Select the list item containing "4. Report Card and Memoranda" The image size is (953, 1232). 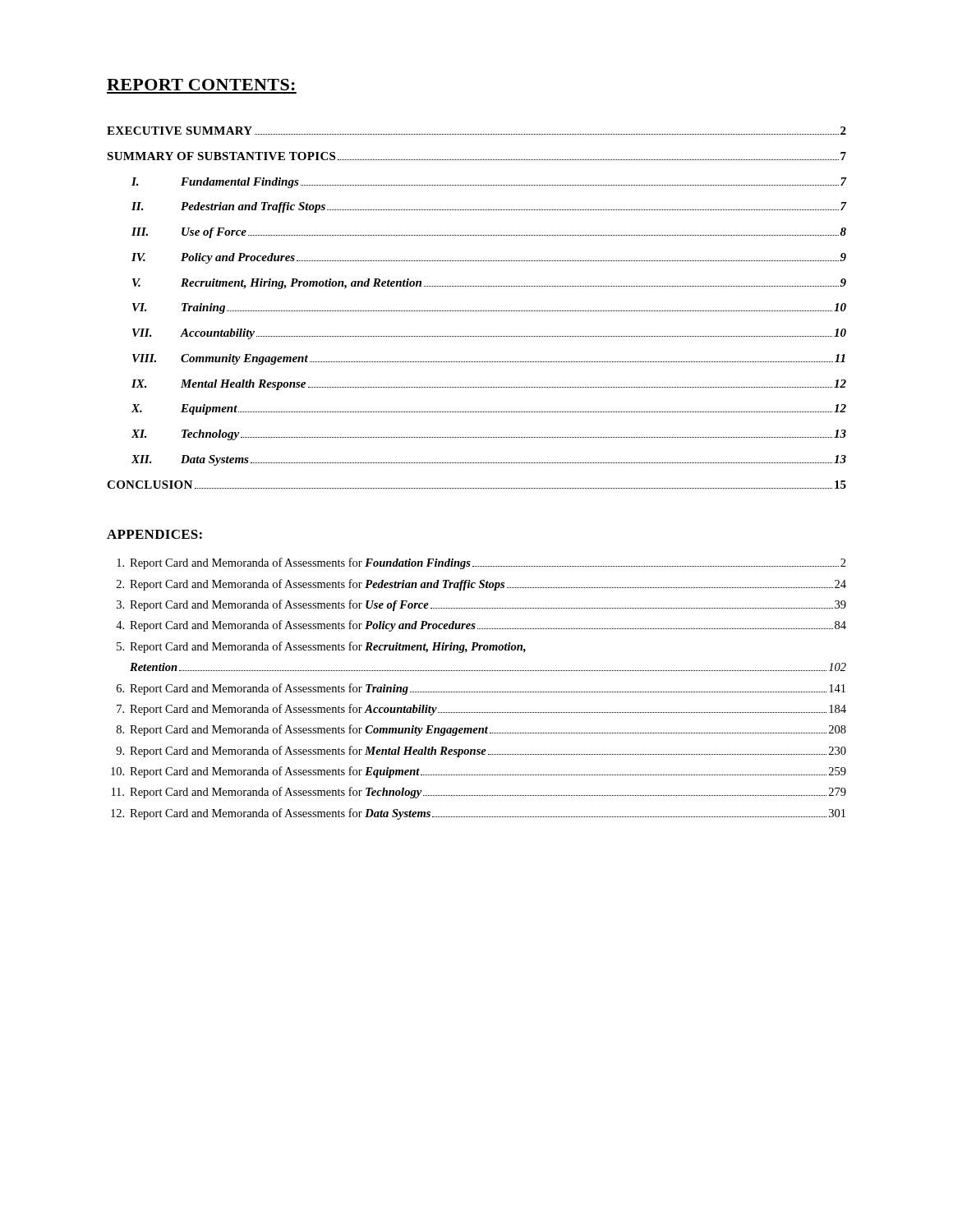click(476, 626)
